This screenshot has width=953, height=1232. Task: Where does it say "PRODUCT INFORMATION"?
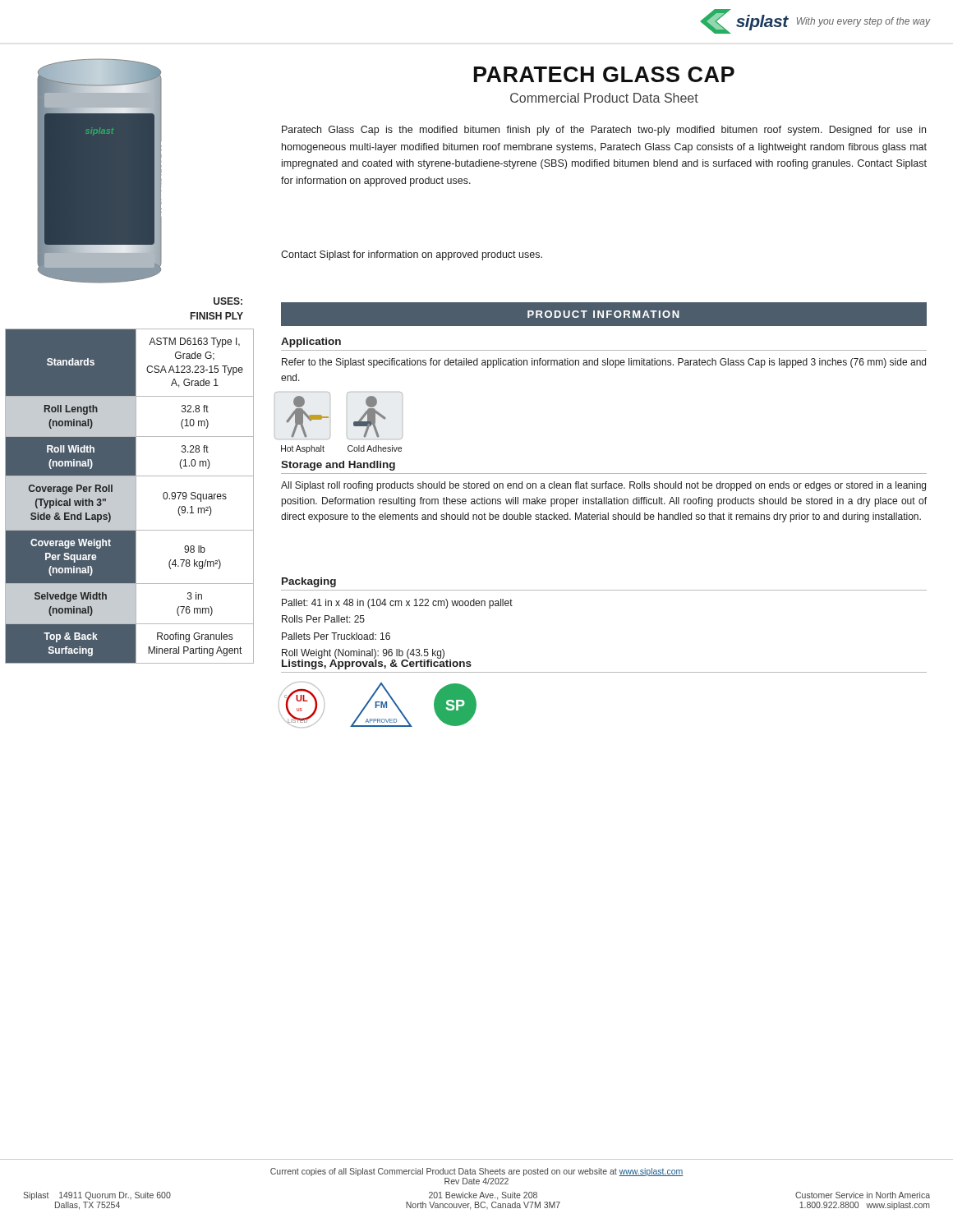click(x=604, y=314)
